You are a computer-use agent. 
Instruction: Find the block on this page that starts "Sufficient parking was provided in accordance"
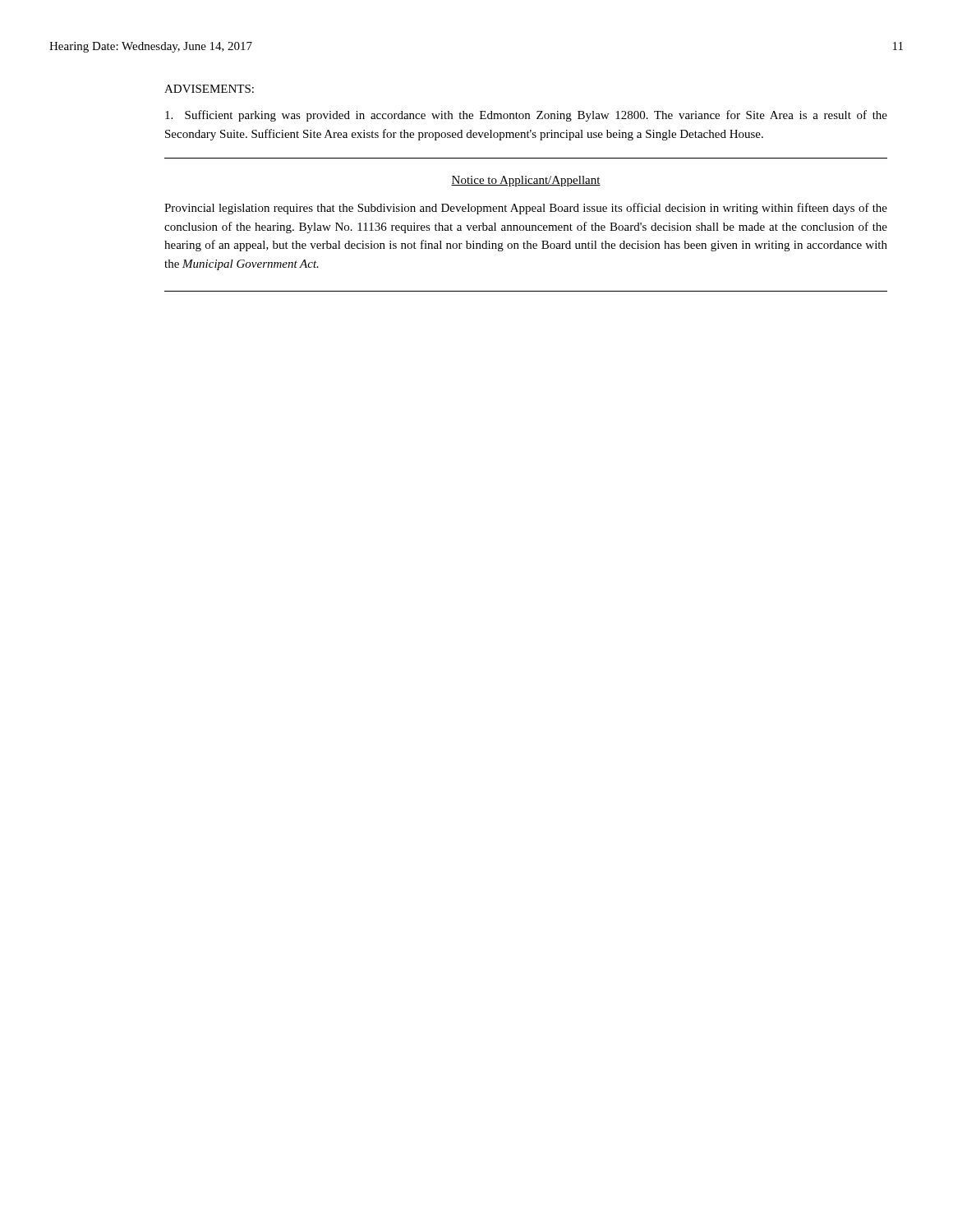pyautogui.click(x=526, y=124)
